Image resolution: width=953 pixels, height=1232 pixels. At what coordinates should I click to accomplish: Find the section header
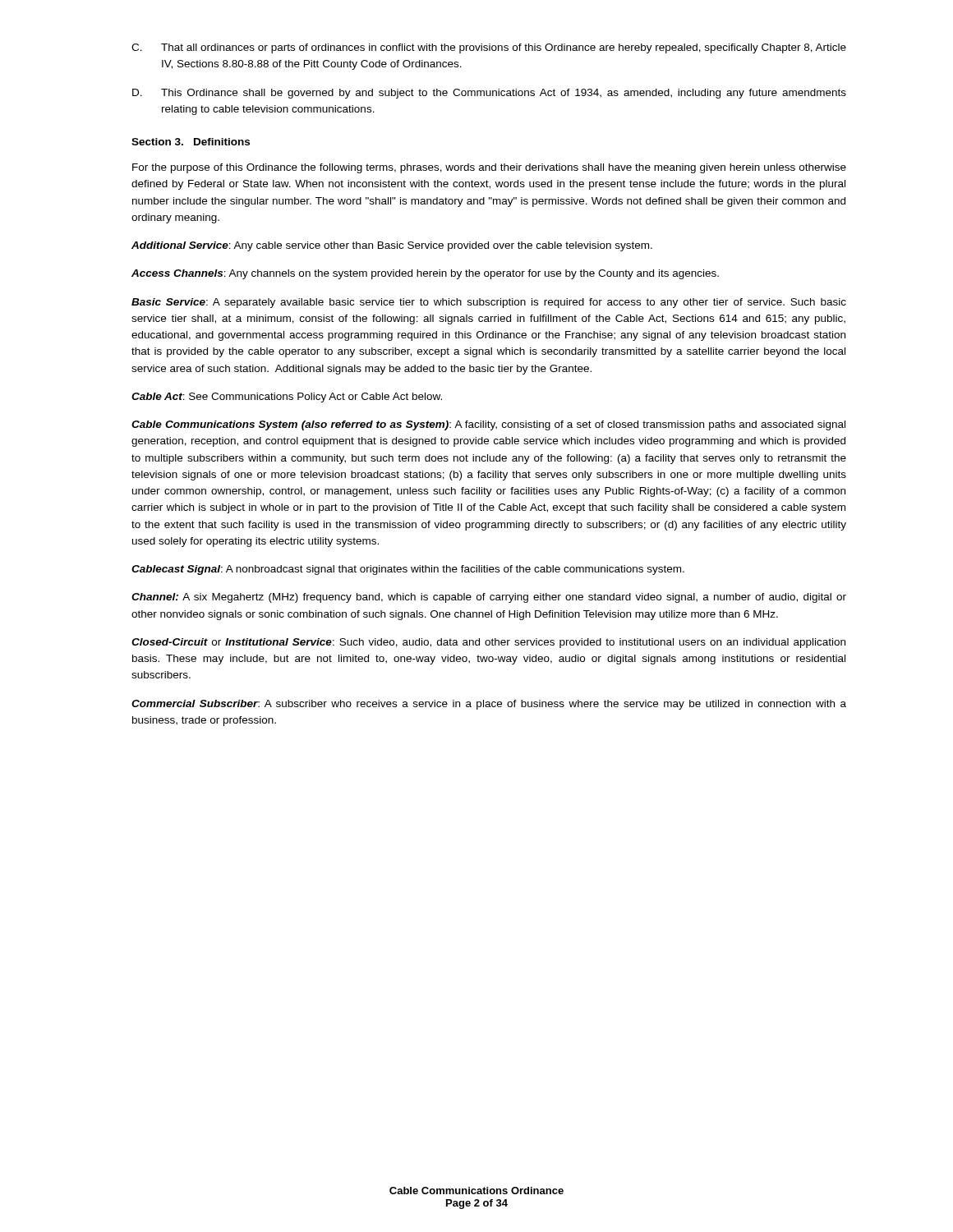pyautogui.click(x=191, y=142)
